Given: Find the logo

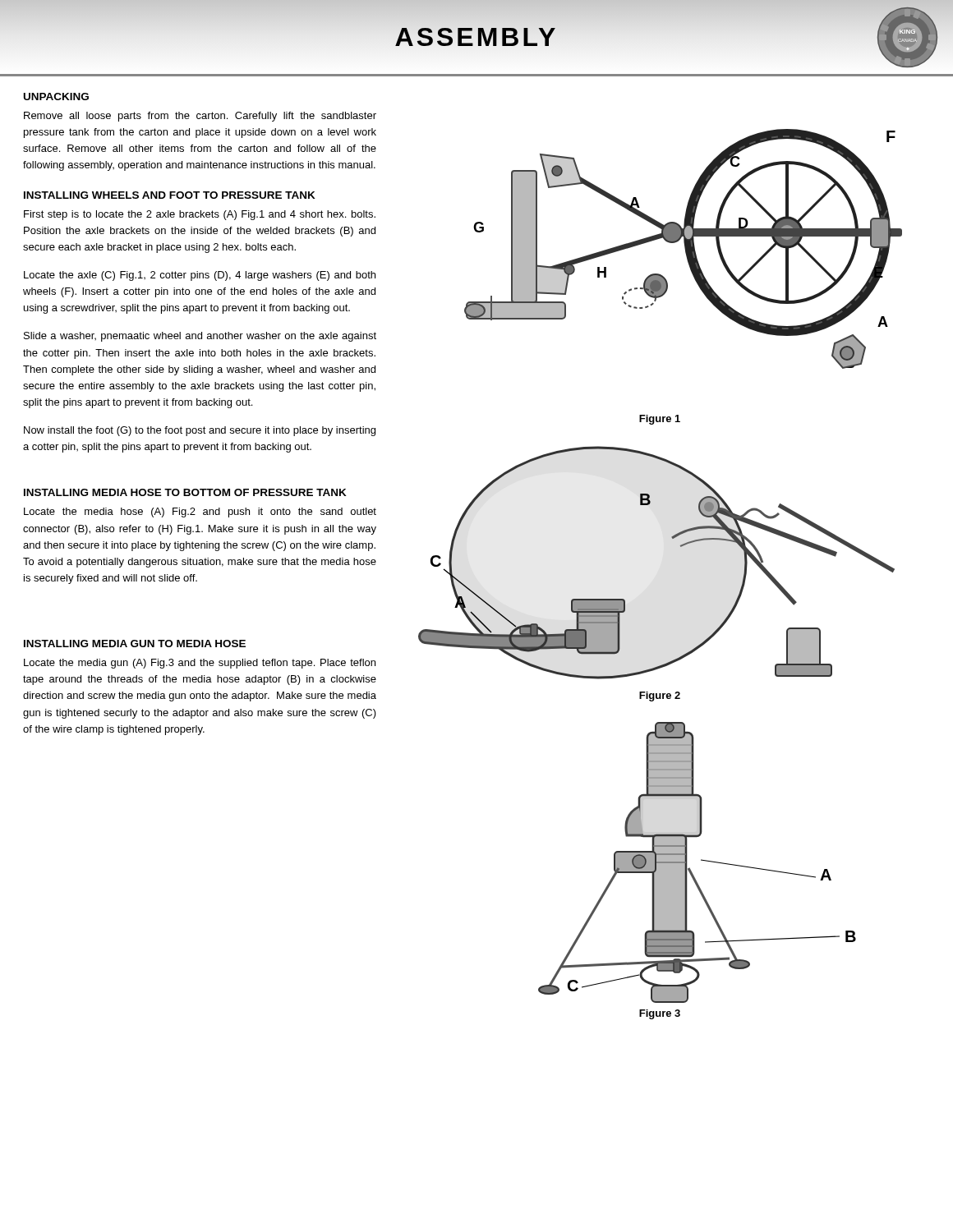Looking at the screenshot, I should click(x=907, y=37).
